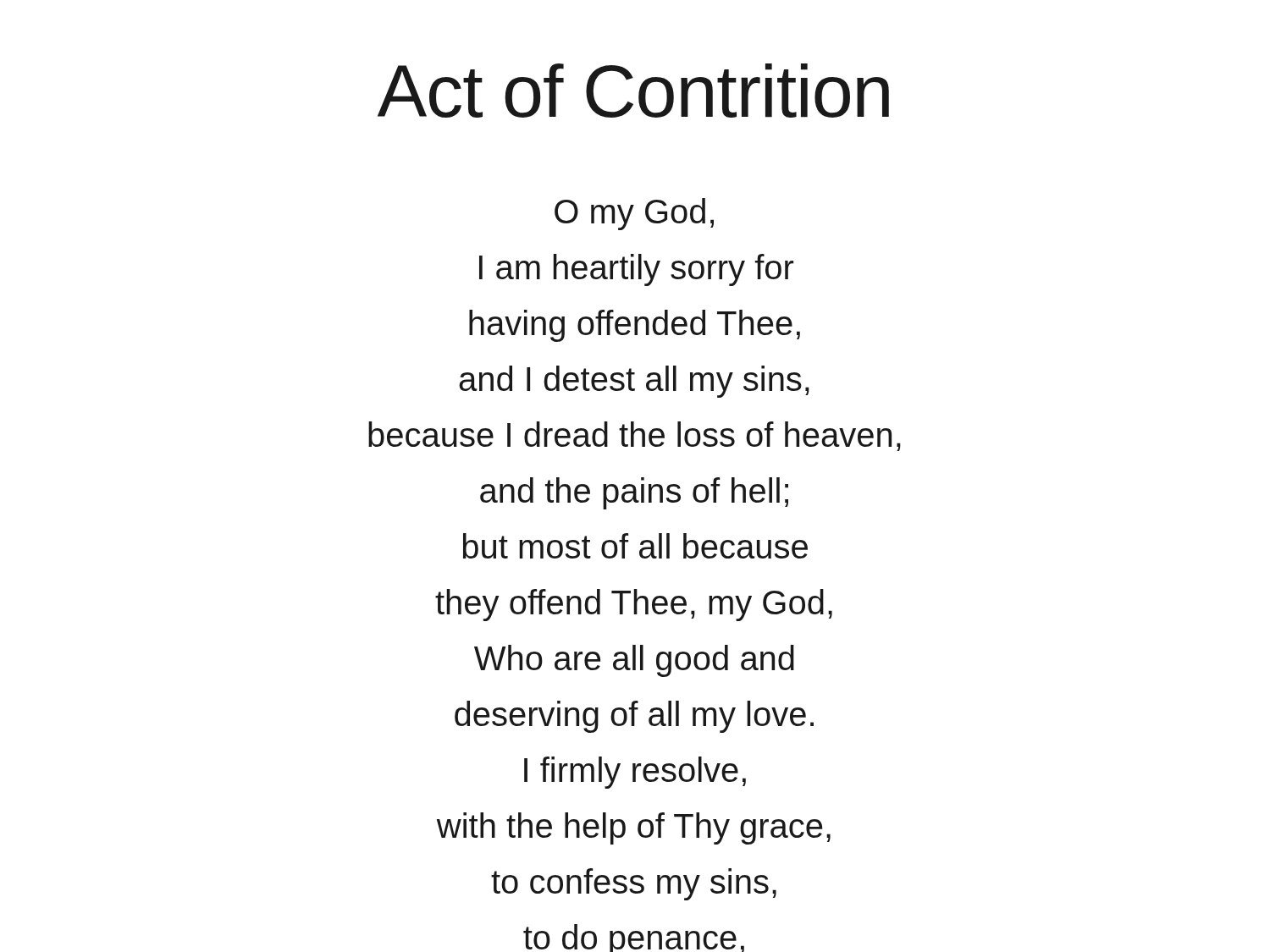This screenshot has height=952, width=1270.
Task: Locate the text block with the text "O my God, I am"
Action: (x=635, y=572)
